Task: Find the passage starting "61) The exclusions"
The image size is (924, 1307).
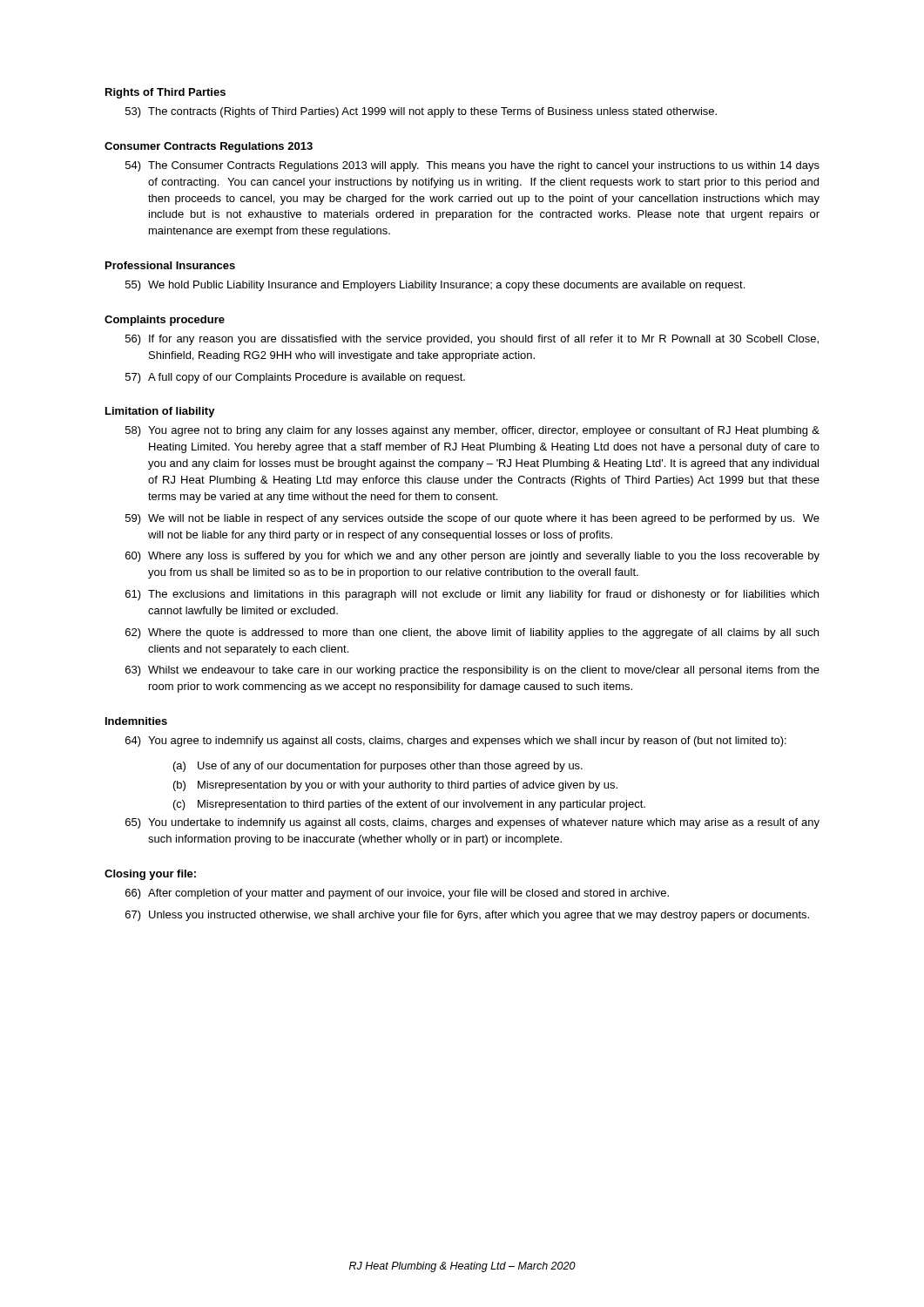Action: coord(462,603)
